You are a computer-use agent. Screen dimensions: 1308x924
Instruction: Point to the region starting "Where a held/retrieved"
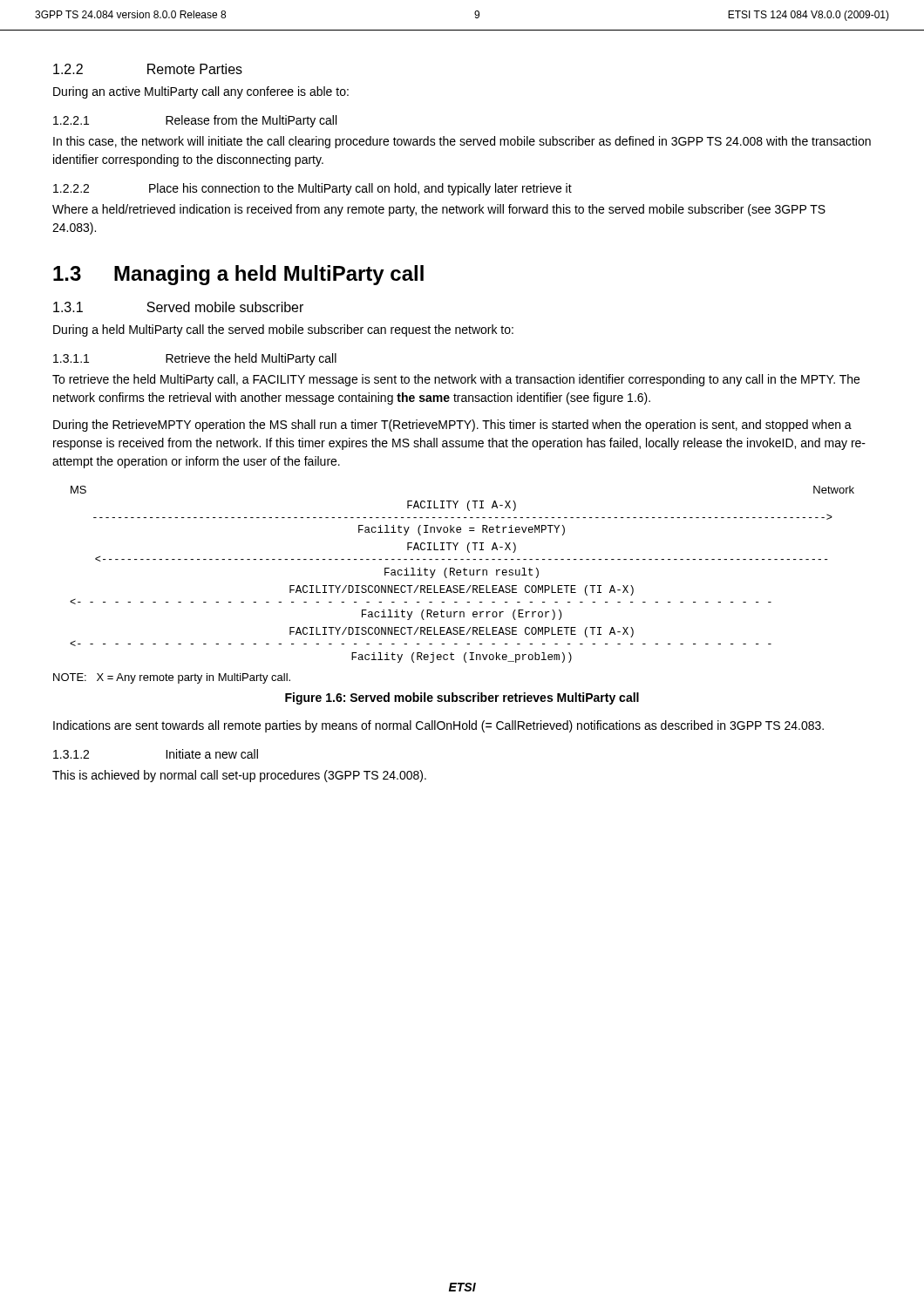[462, 219]
